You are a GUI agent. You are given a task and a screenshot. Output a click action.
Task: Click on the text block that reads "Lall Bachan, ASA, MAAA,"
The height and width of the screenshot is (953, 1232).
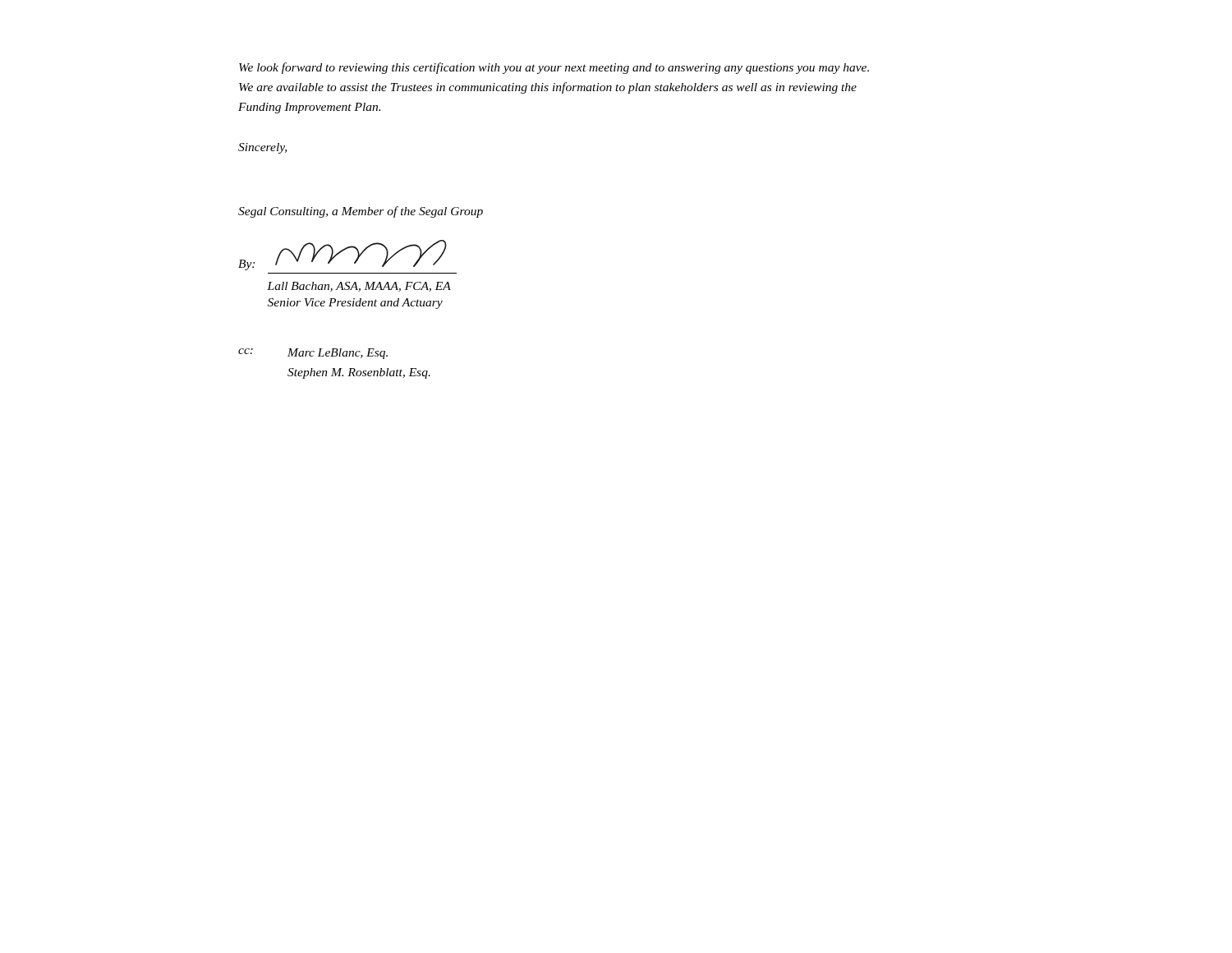tap(359, 286)
